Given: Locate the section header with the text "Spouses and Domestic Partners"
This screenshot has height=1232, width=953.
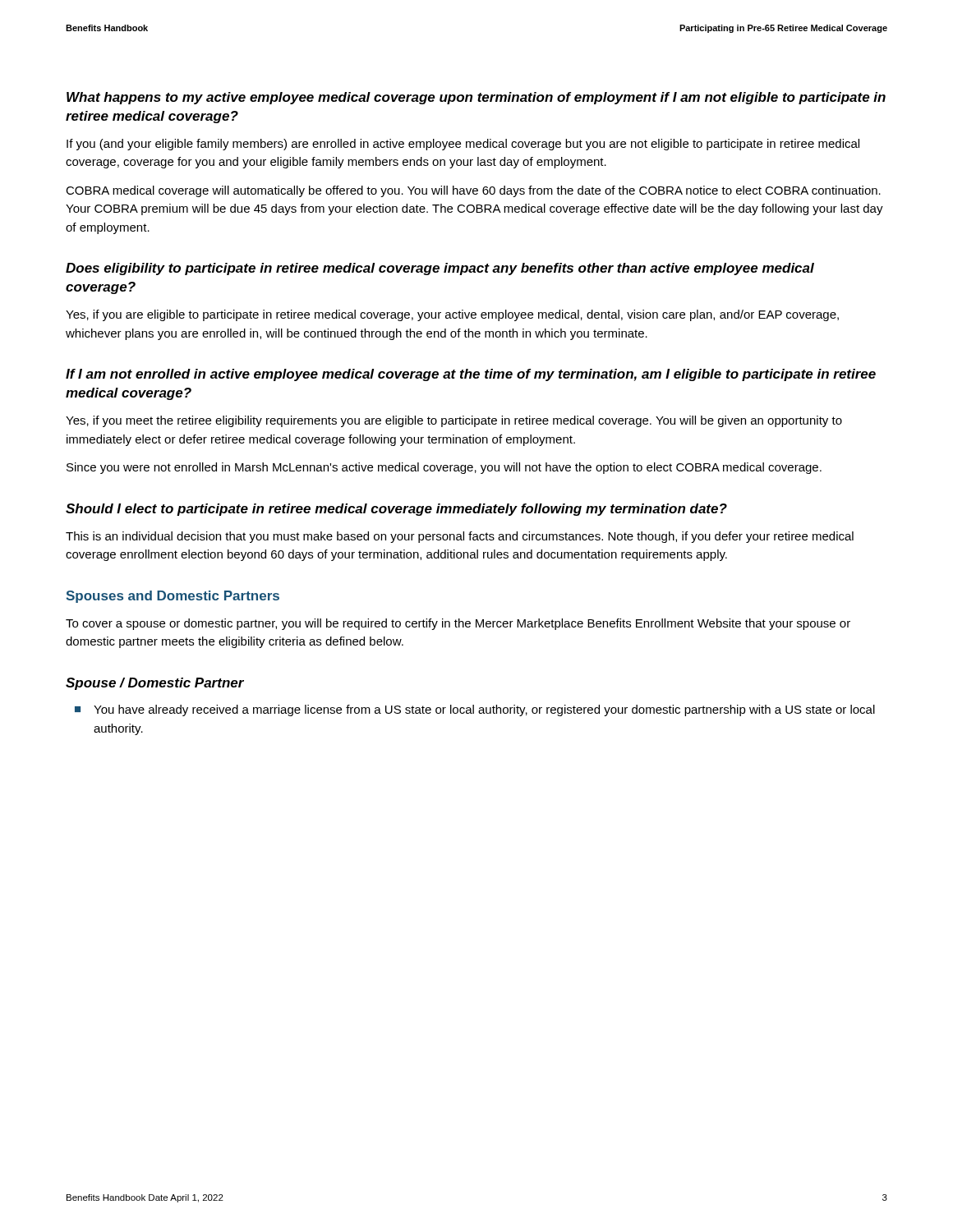Looking at the screenshot, I should 173,595.
